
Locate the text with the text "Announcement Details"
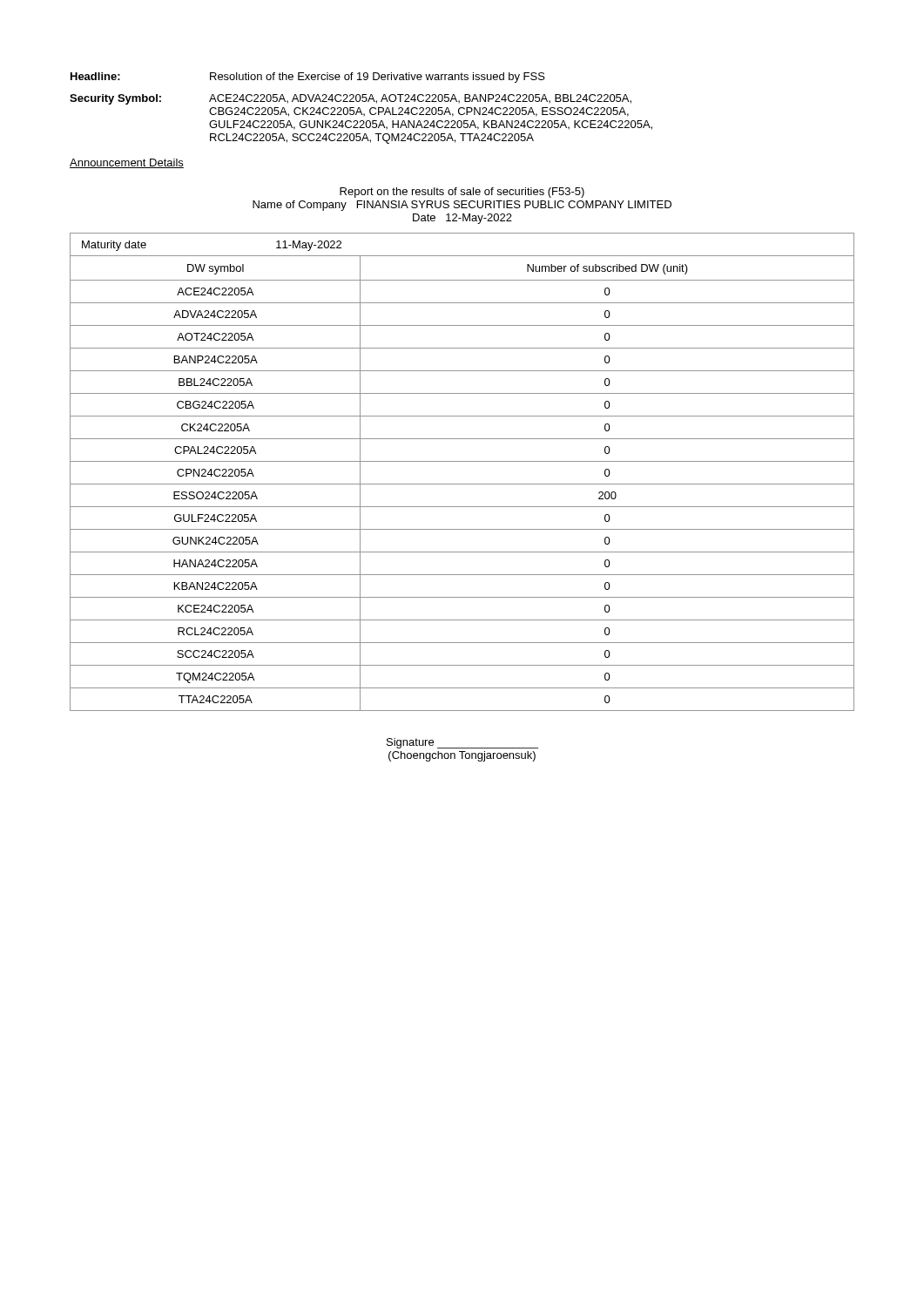pos(127,162)
